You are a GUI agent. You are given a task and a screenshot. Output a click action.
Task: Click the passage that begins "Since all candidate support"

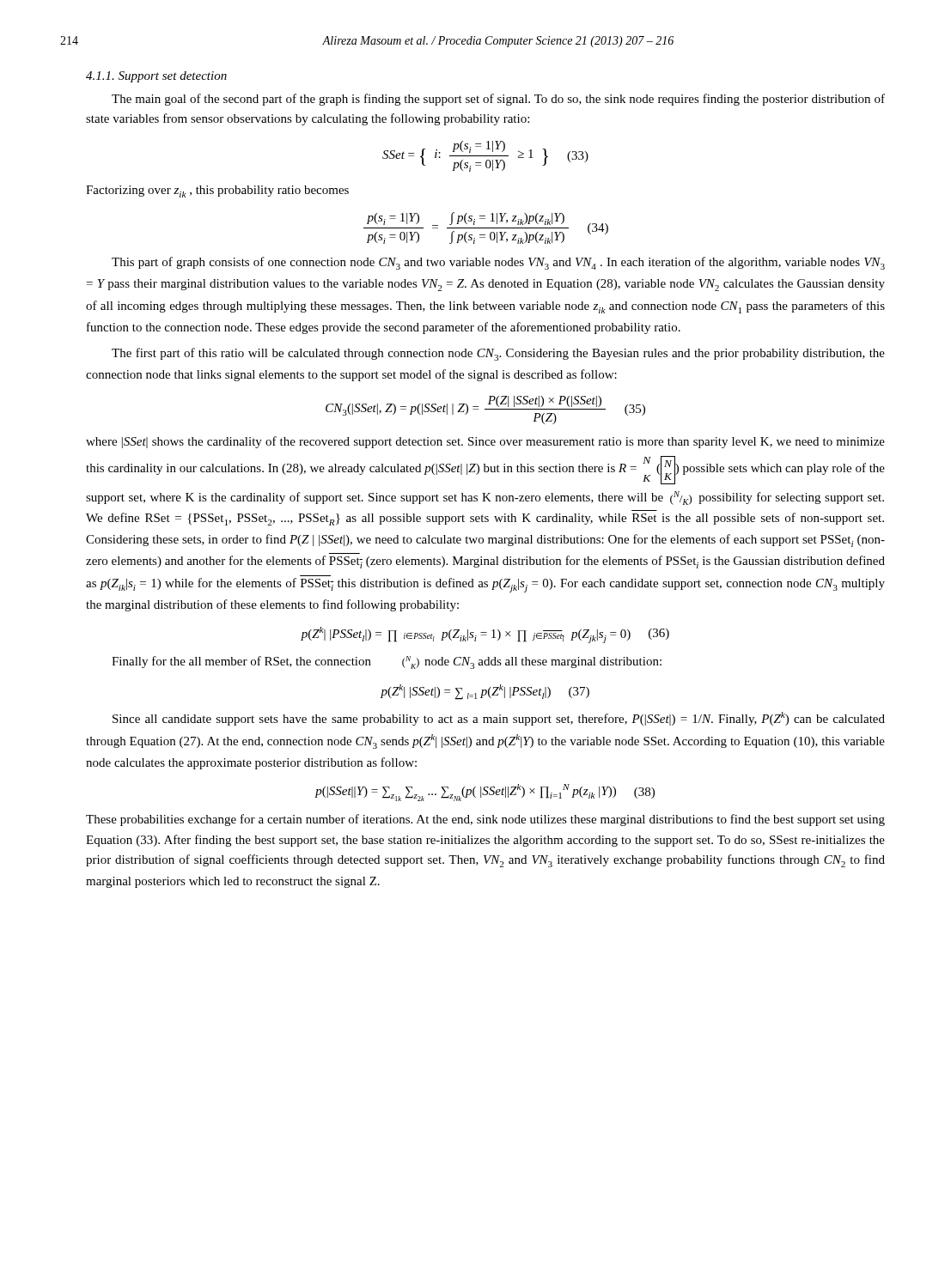pos(485,739)
